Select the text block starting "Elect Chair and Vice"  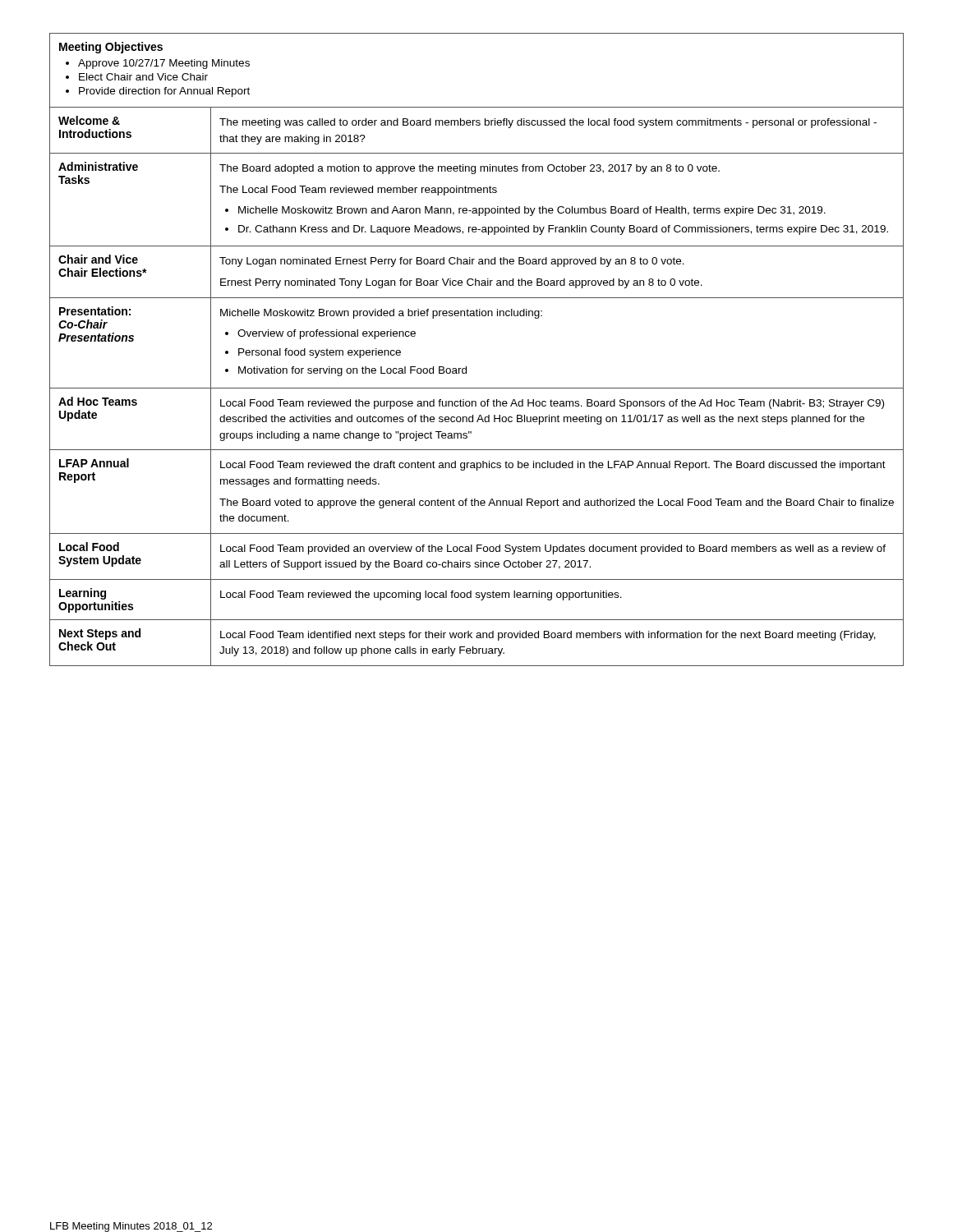pyautogui.click(x=143, y=77)
